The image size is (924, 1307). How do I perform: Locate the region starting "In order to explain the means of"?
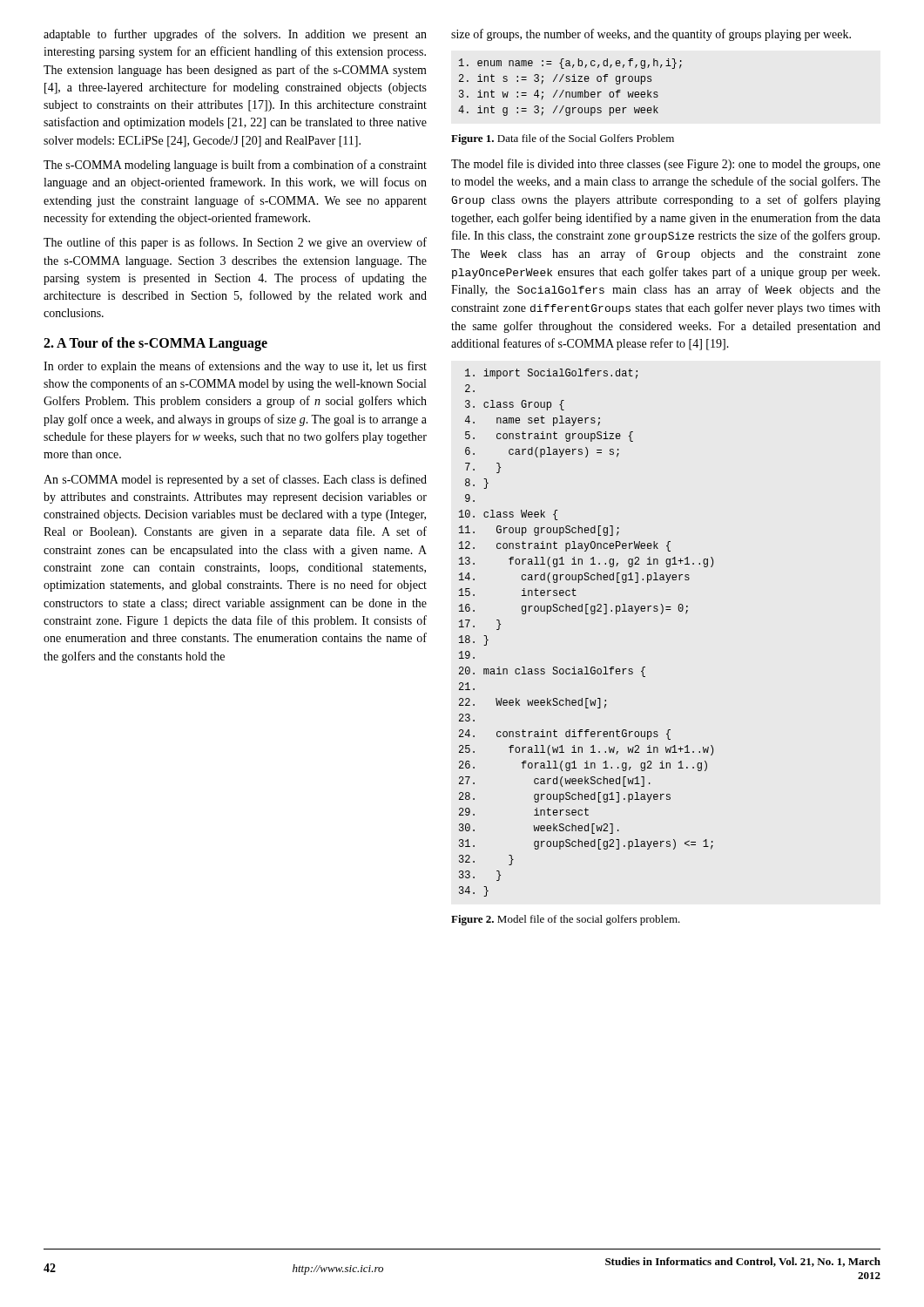click(235, 411)
